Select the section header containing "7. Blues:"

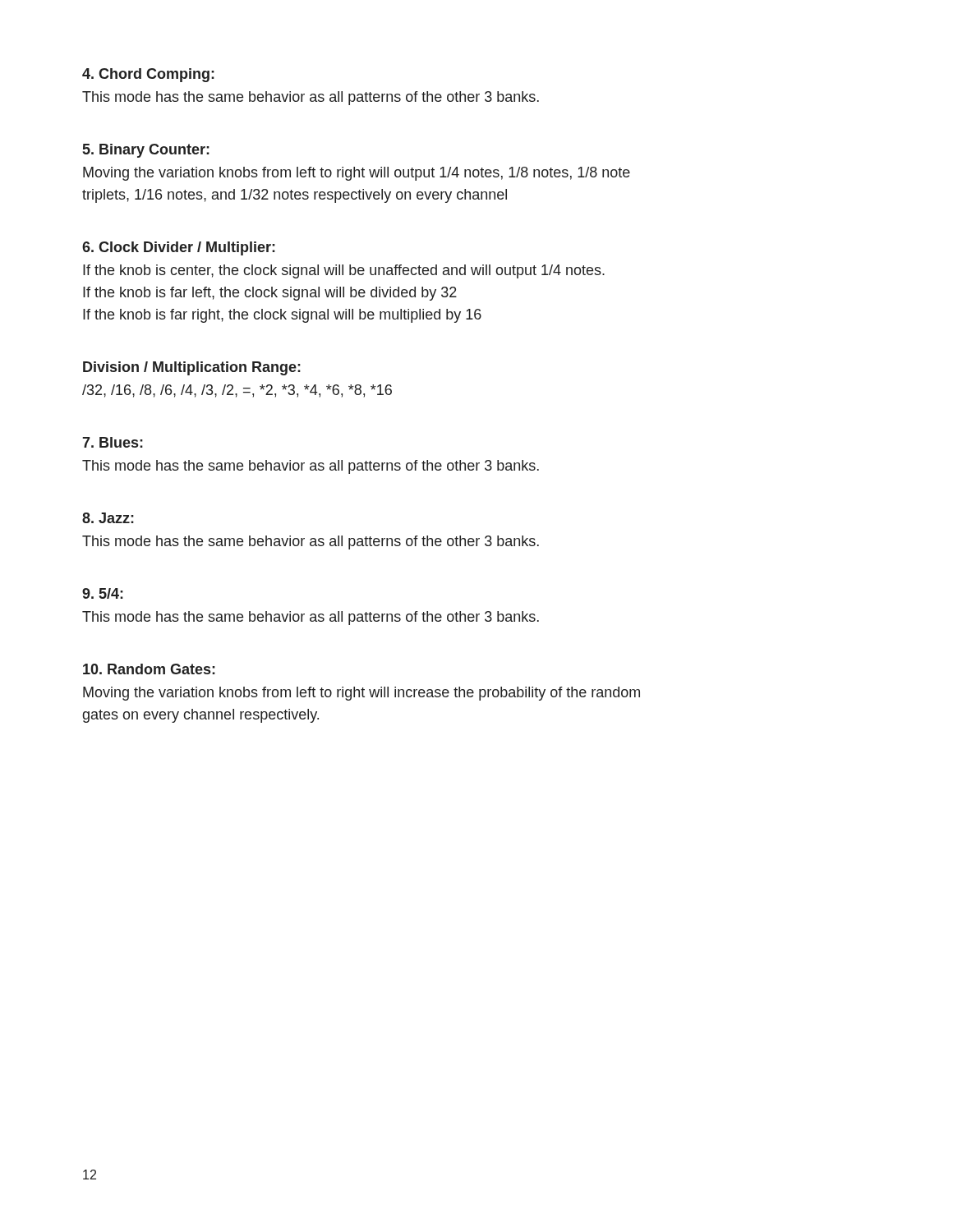(113, 443)
